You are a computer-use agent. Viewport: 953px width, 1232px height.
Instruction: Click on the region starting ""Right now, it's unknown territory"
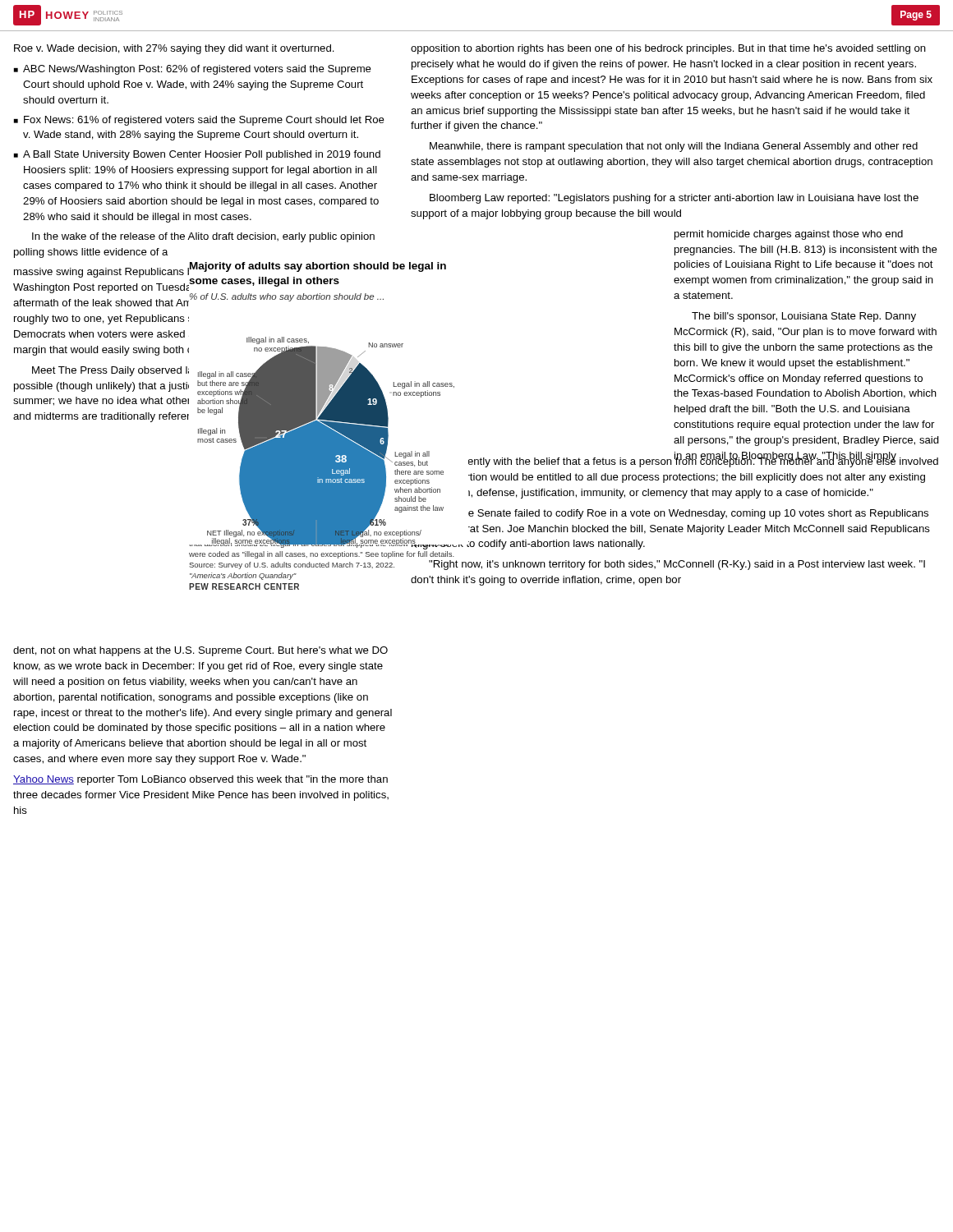click(668, 572)
